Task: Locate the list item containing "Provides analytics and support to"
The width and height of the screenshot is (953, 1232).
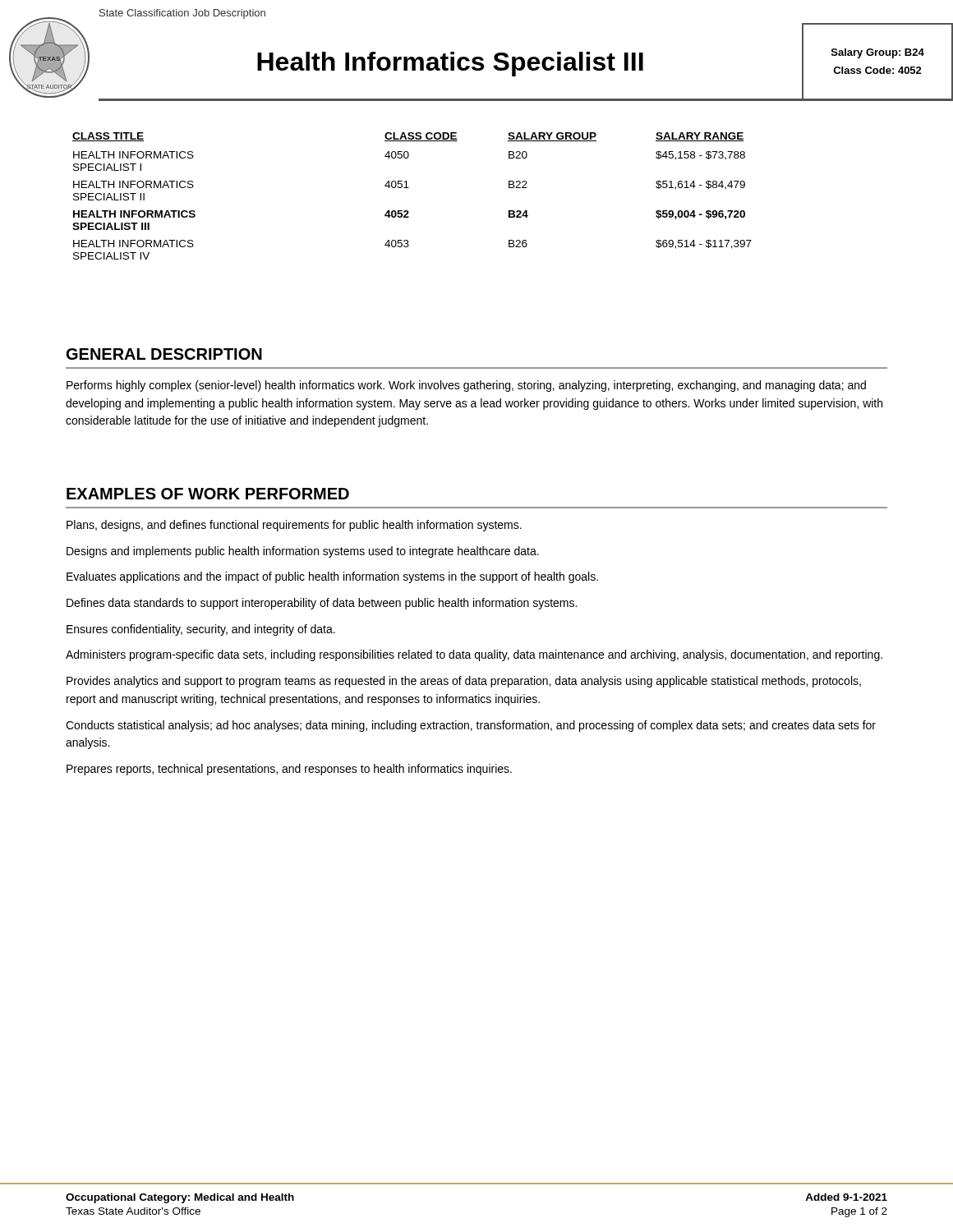Action: (x=464, y=690)
